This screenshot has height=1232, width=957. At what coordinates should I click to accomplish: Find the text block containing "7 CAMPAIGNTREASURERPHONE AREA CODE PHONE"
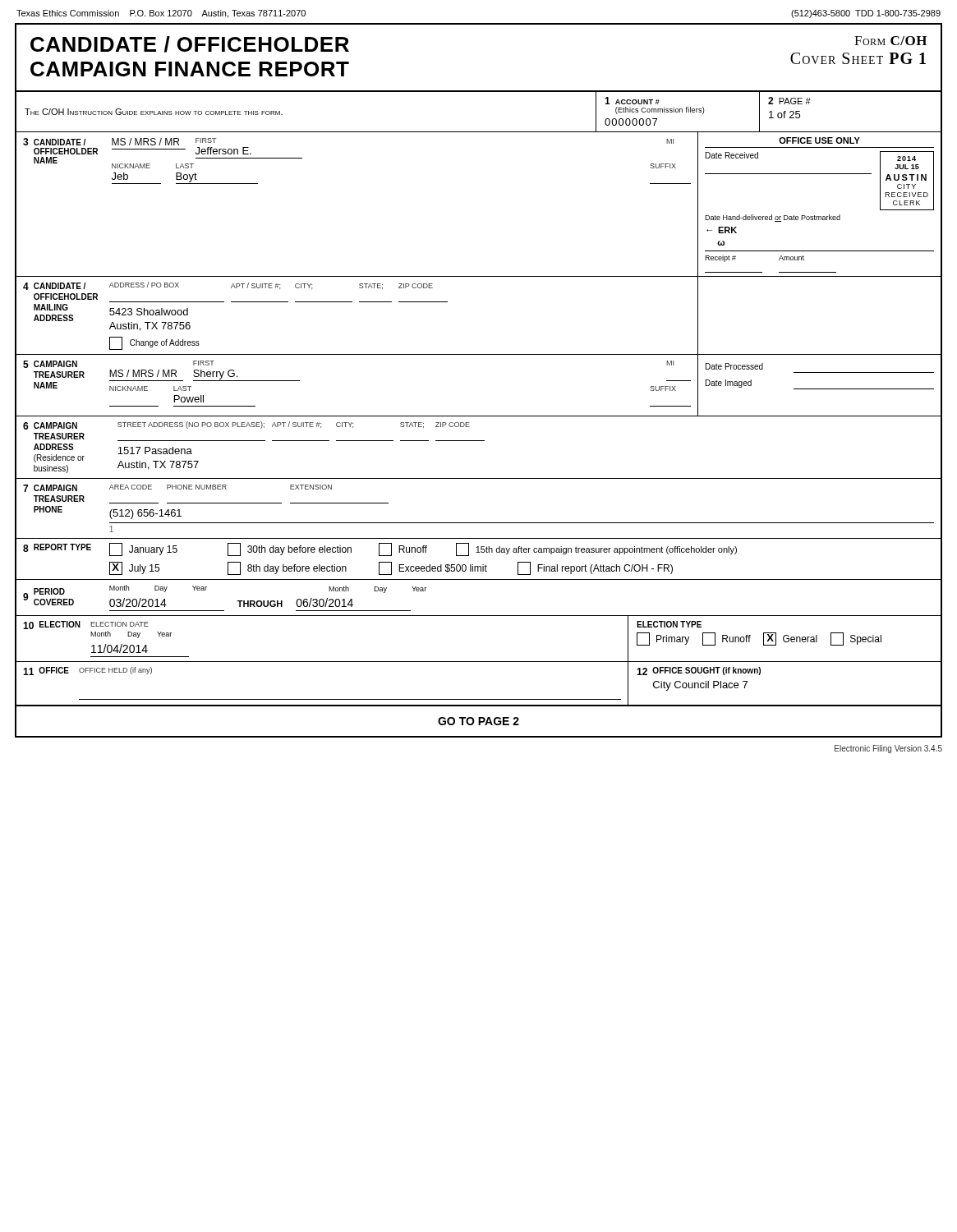pyautogui.click(x=177, y=488)
